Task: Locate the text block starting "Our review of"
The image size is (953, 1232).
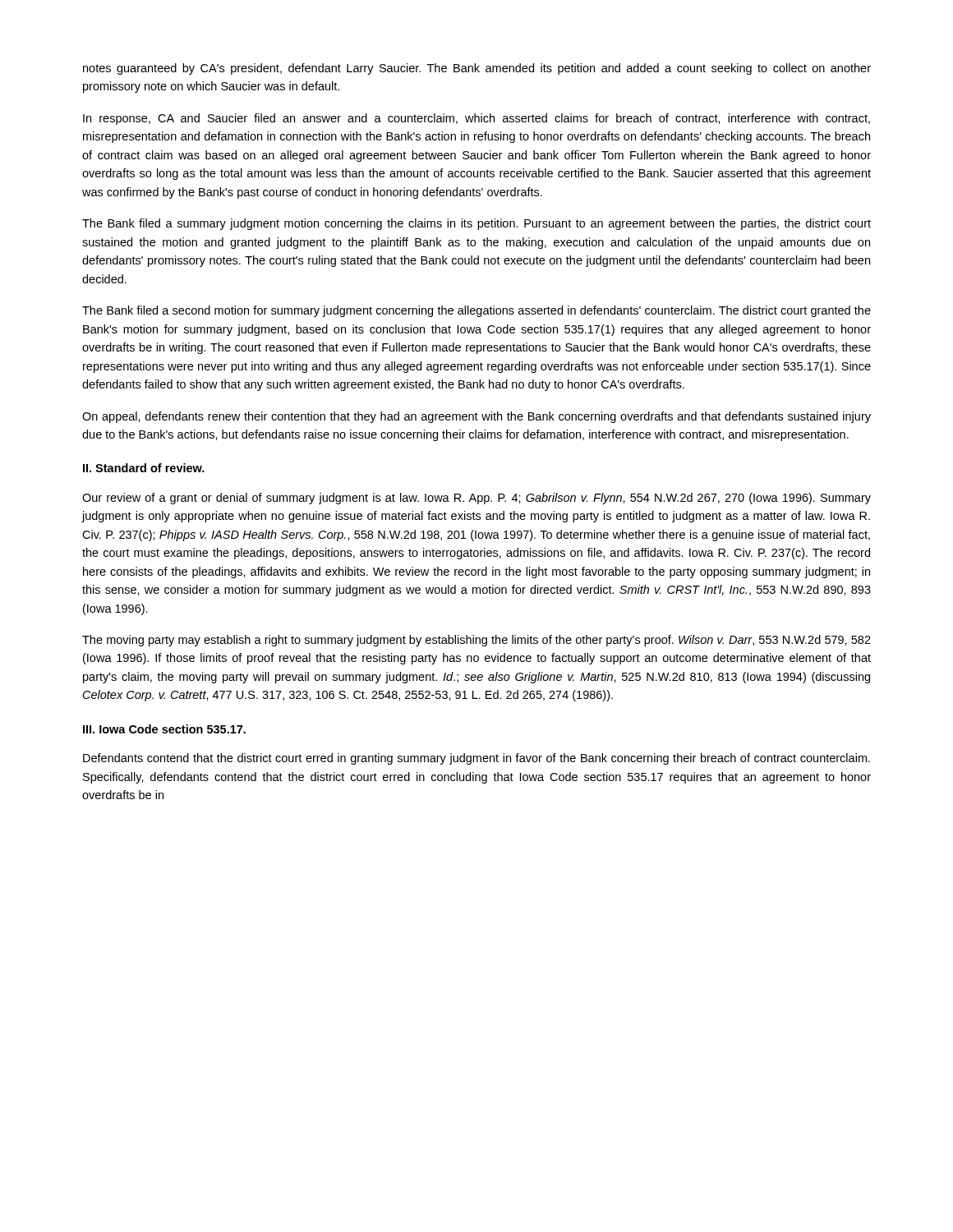Action: point(476,553)
